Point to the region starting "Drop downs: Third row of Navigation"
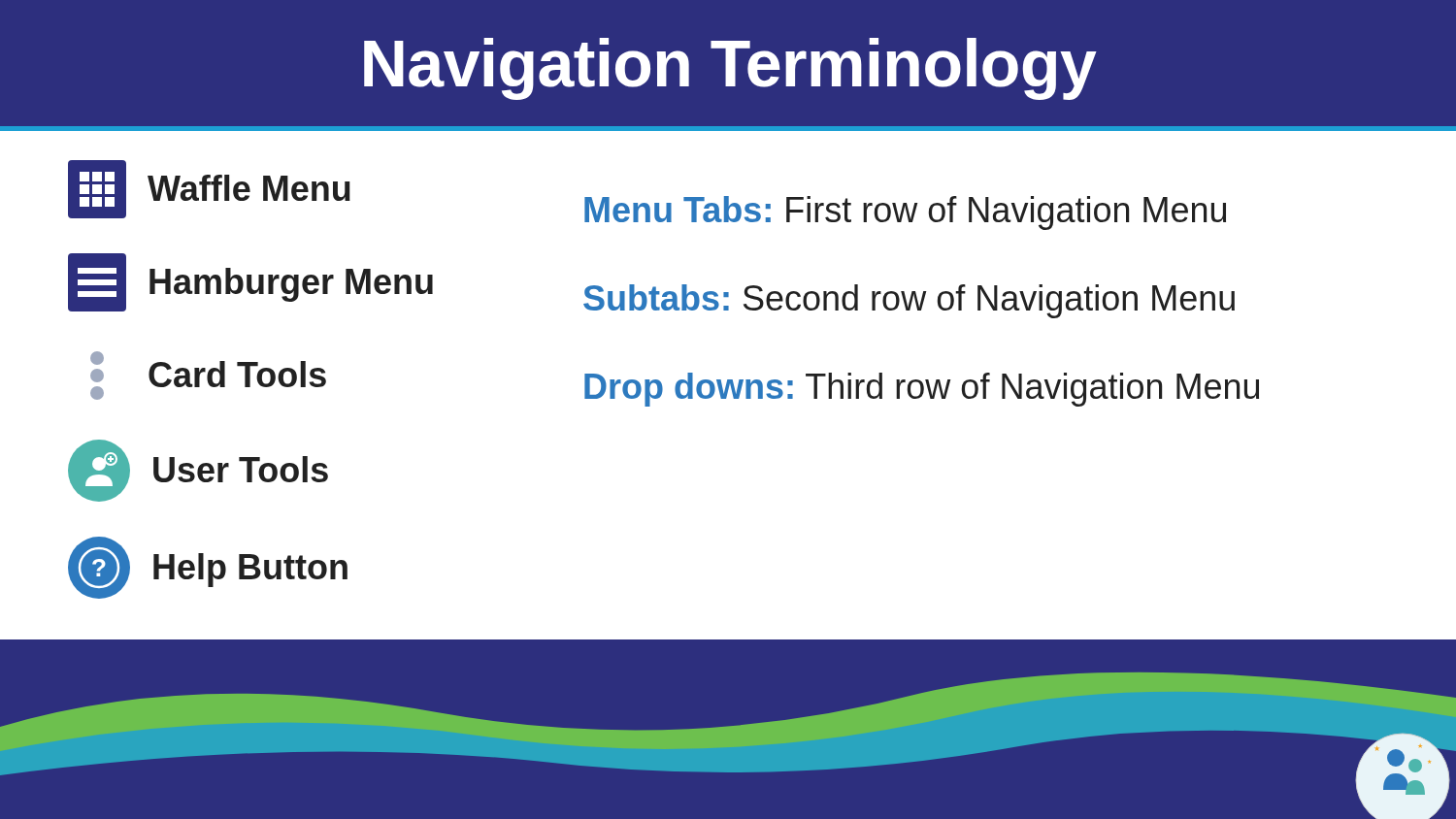Image resolution: width=1456 pixels, height=819 pixels. tap(922, 387)
